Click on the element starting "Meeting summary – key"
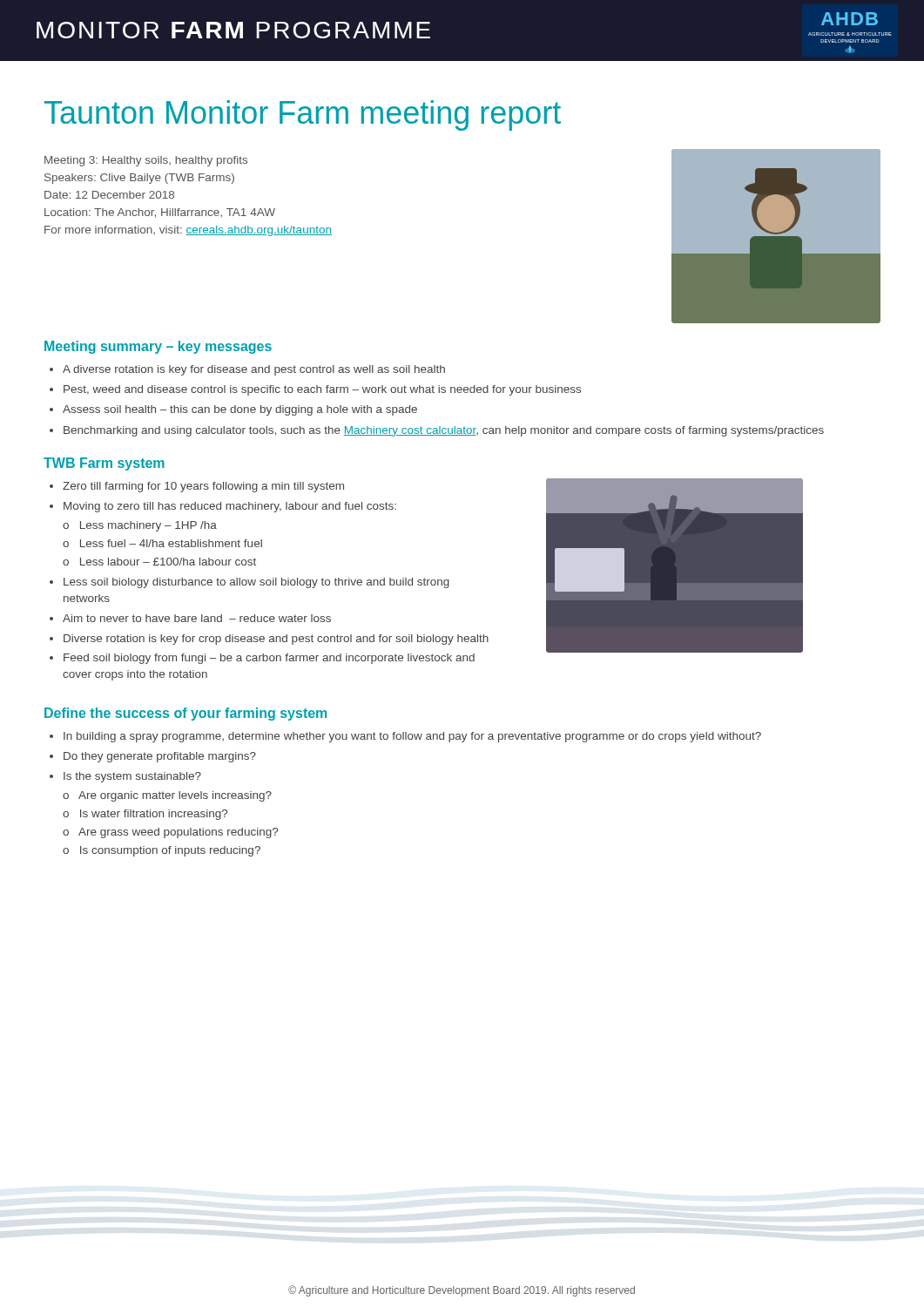924x1307 pixels. tap(158, 347)
